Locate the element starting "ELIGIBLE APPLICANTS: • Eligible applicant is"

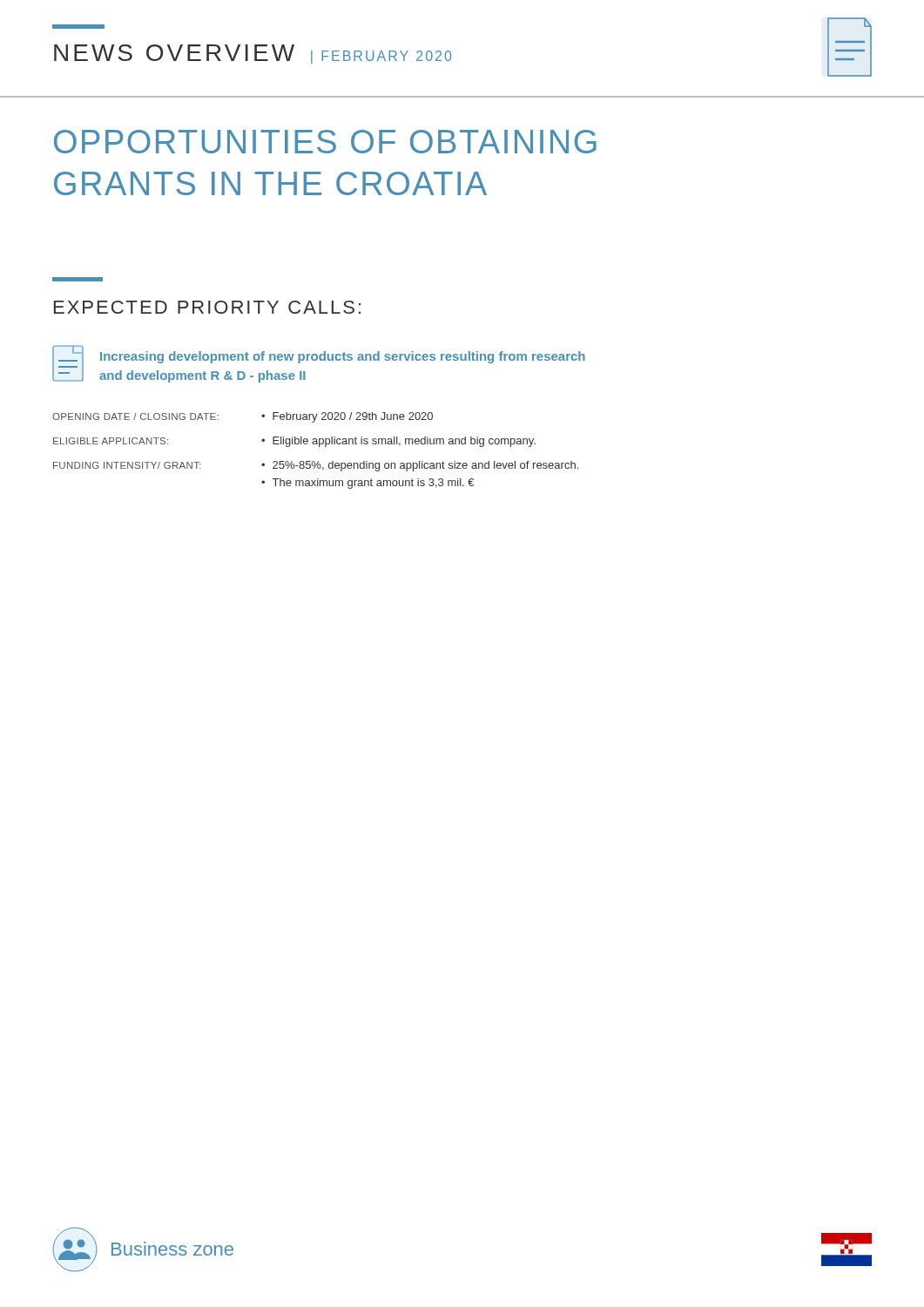[x=462, y=443]
